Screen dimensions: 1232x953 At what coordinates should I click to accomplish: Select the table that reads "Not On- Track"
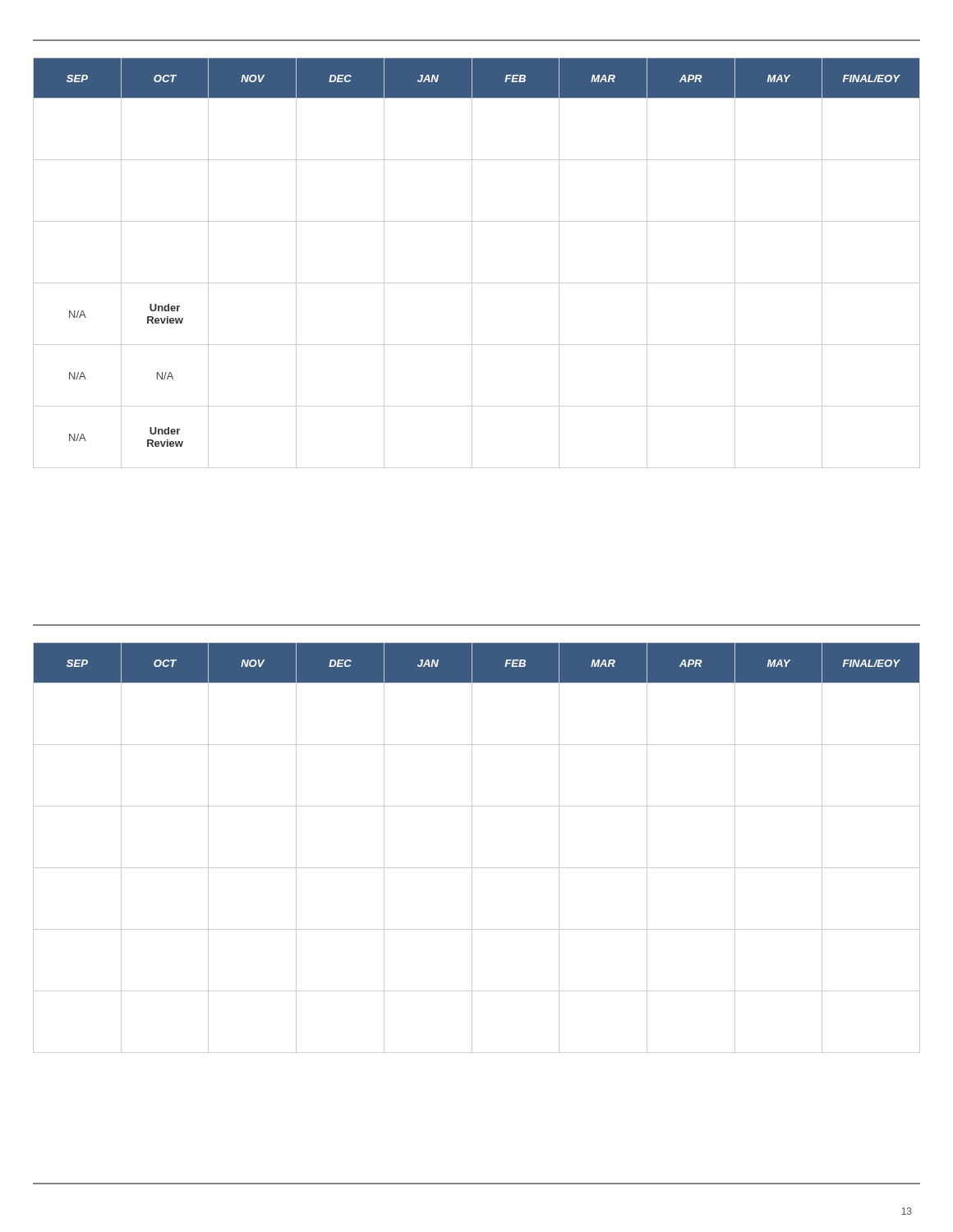tap(476, 263)
